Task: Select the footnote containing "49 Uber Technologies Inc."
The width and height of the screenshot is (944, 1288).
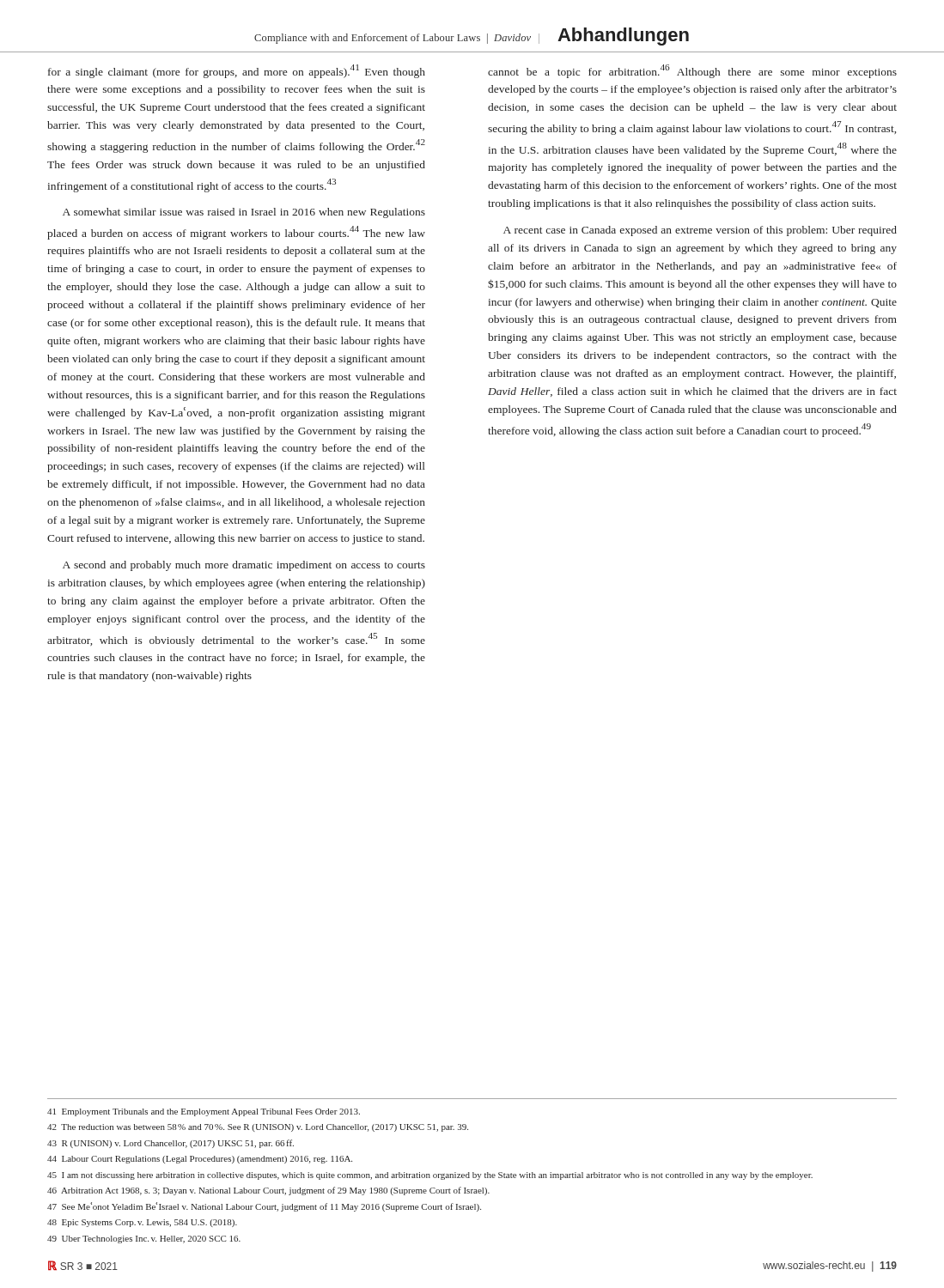Action: [144, 1238]
